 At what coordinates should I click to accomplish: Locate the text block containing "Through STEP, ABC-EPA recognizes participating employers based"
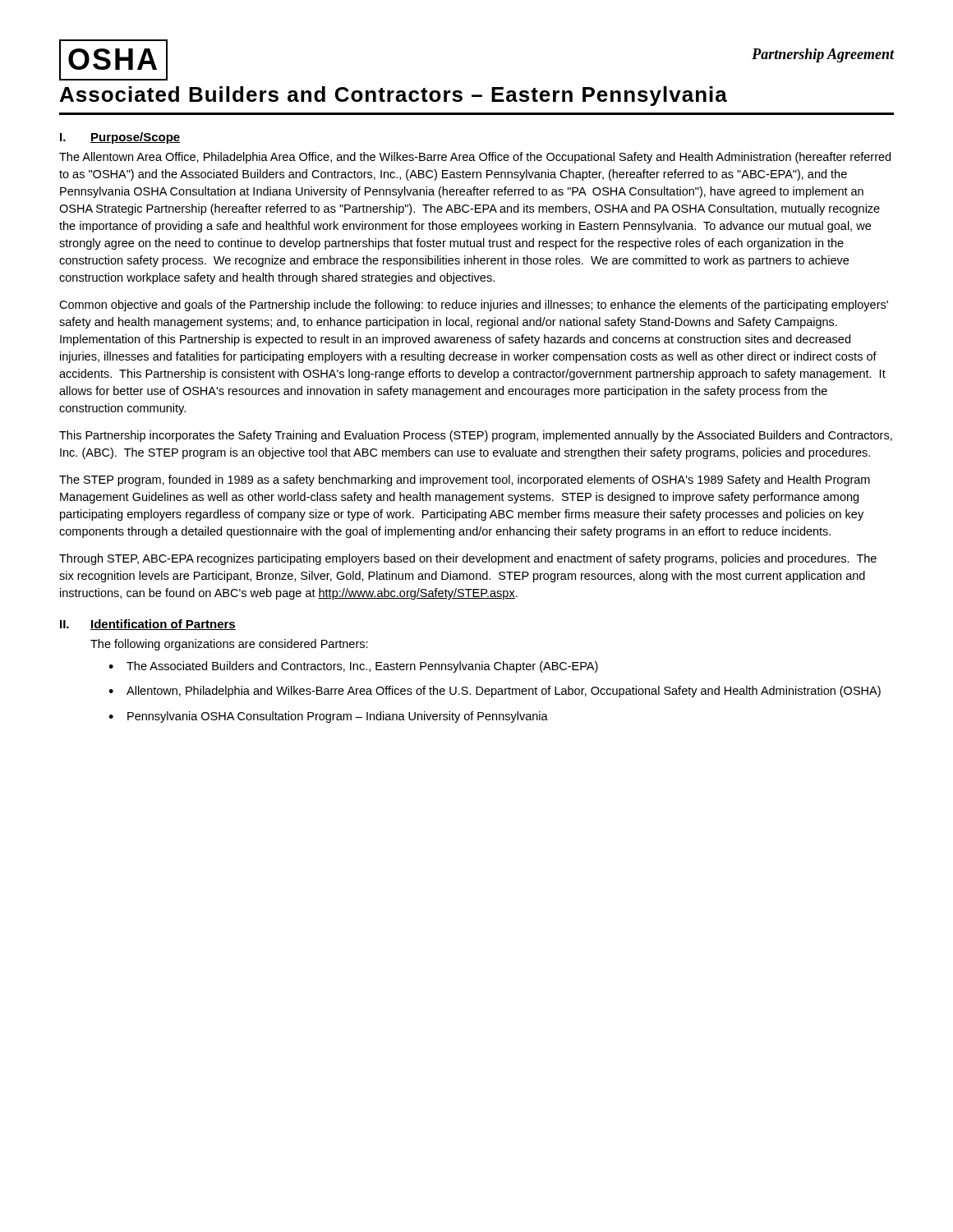coord(468,576)
